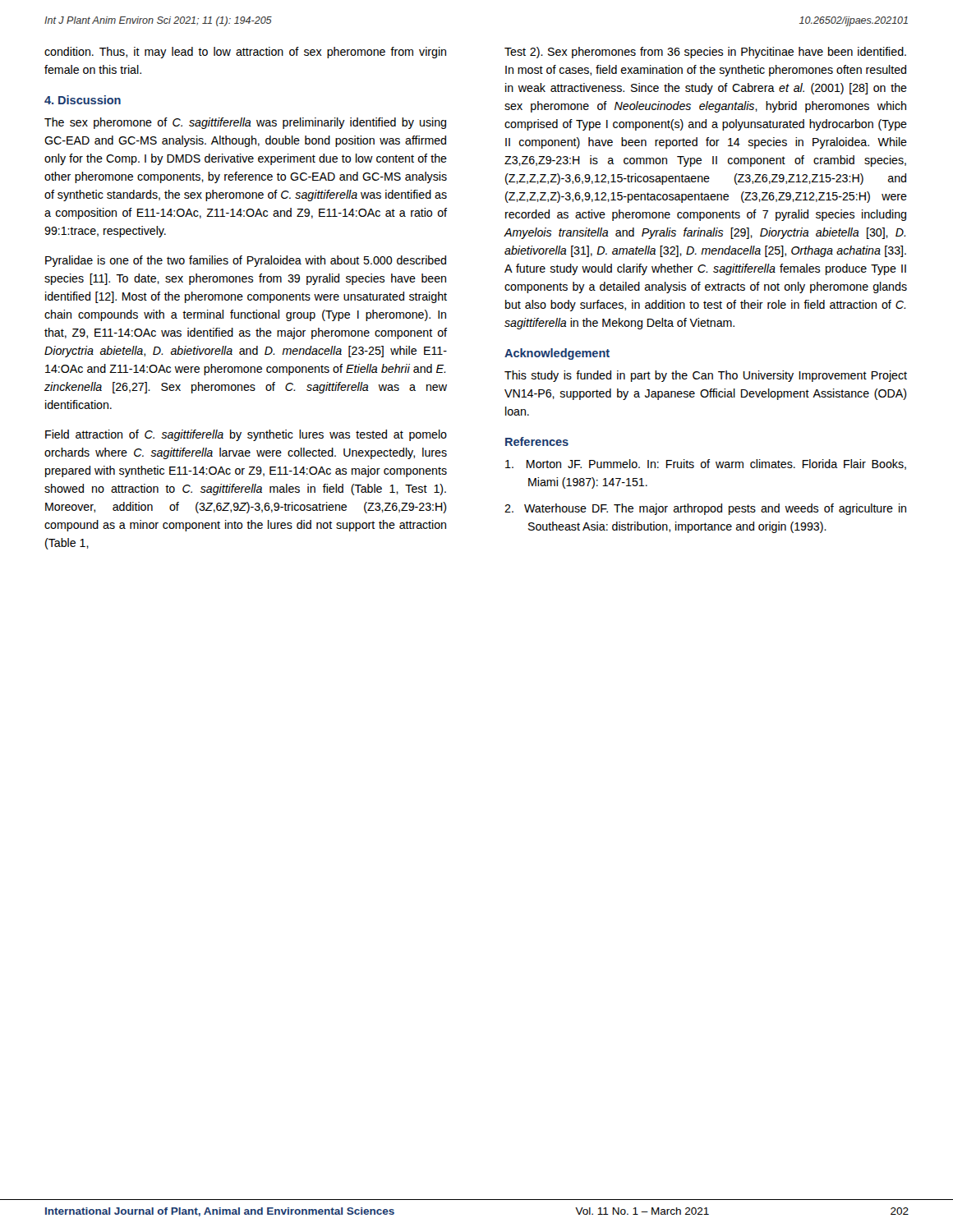This screenshot has width=953, height=1232.
Task: Find the block on this page that starts "Morton JF. Pummelo."
Action: pyautogui.click(x=706, y=473)
